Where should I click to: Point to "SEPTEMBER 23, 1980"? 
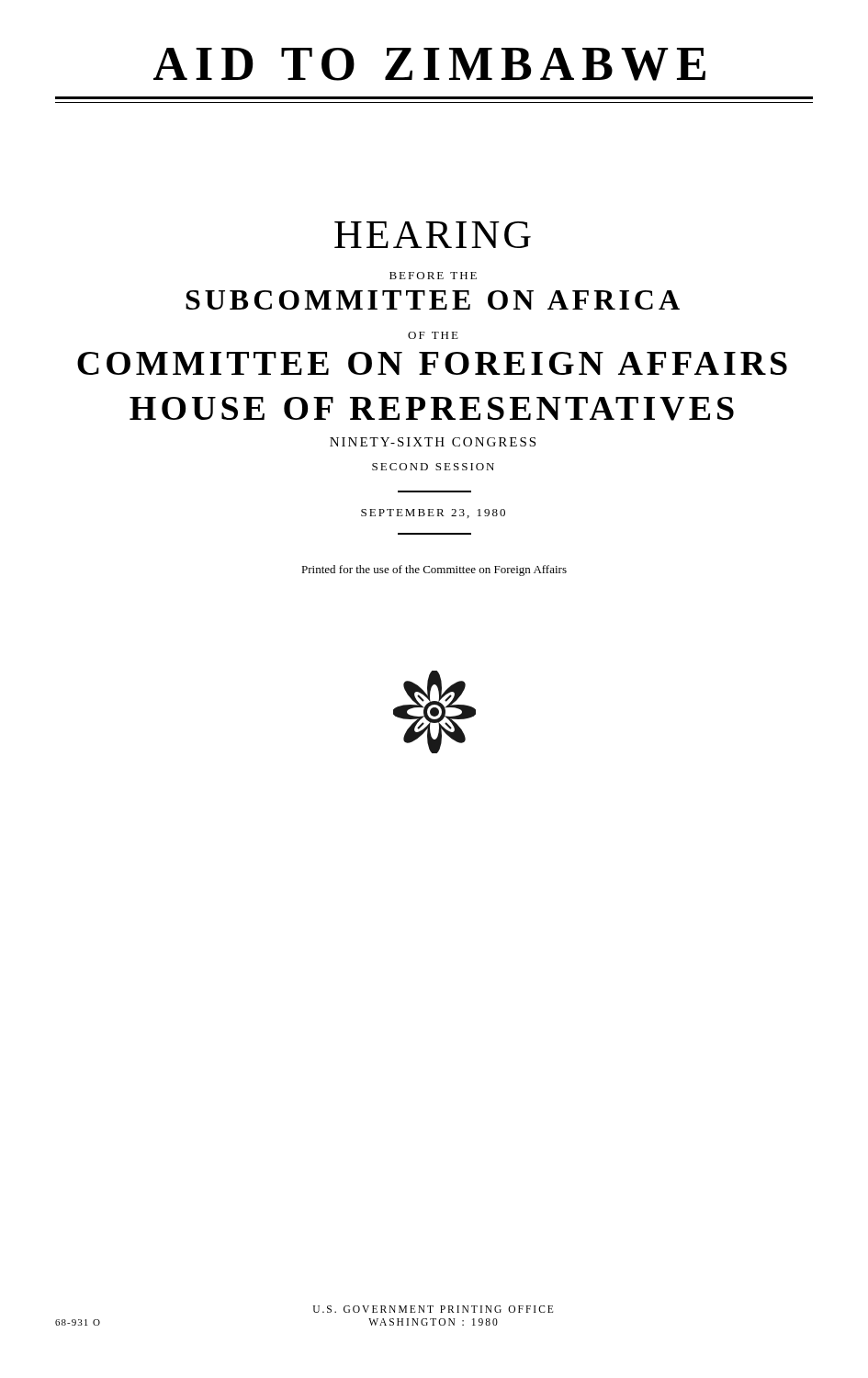click(x=434, y=513)
